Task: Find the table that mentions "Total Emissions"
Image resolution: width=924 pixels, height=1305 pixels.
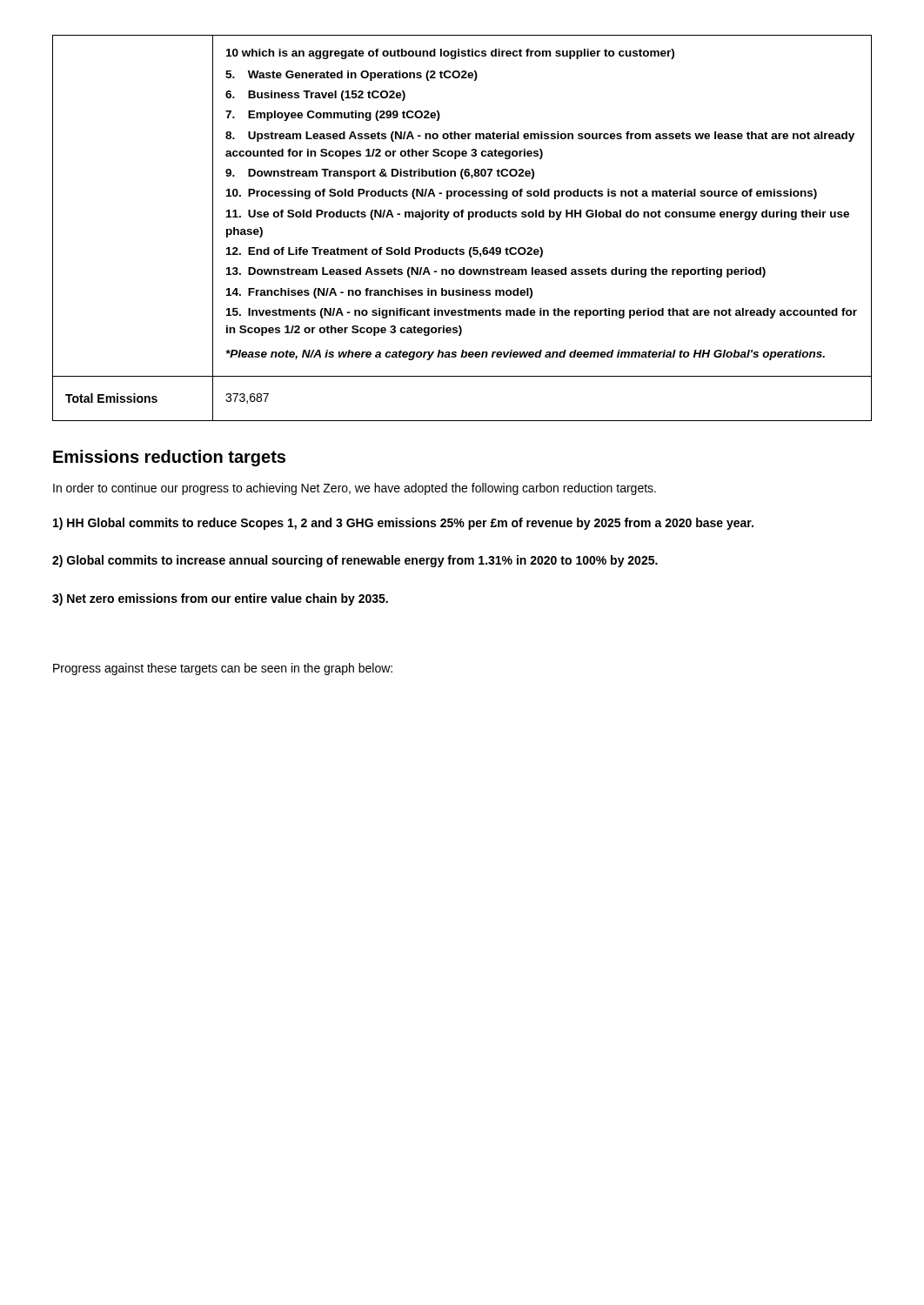Action: tap(462, 228)
